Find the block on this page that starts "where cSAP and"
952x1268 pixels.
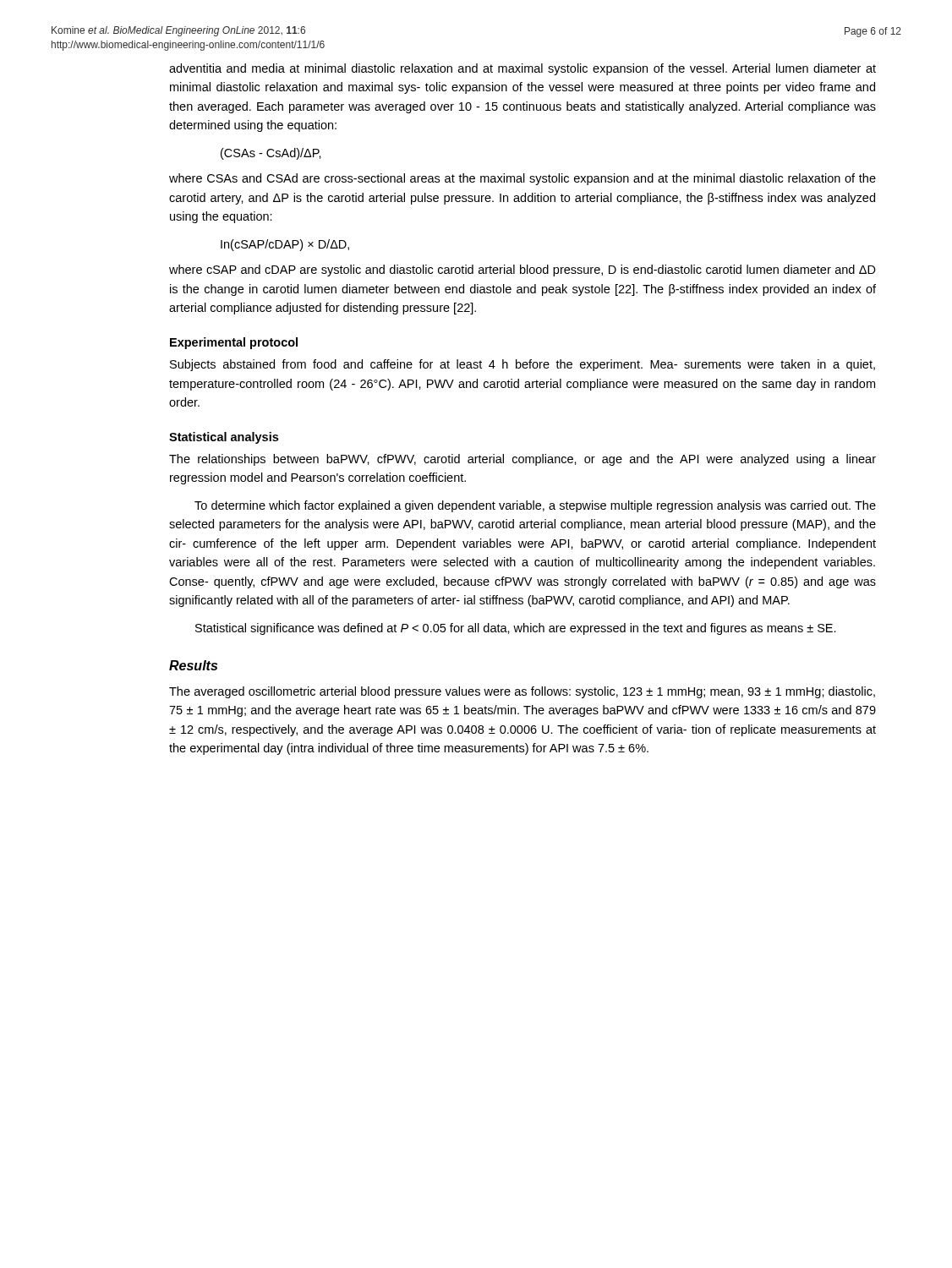(523, 289)
